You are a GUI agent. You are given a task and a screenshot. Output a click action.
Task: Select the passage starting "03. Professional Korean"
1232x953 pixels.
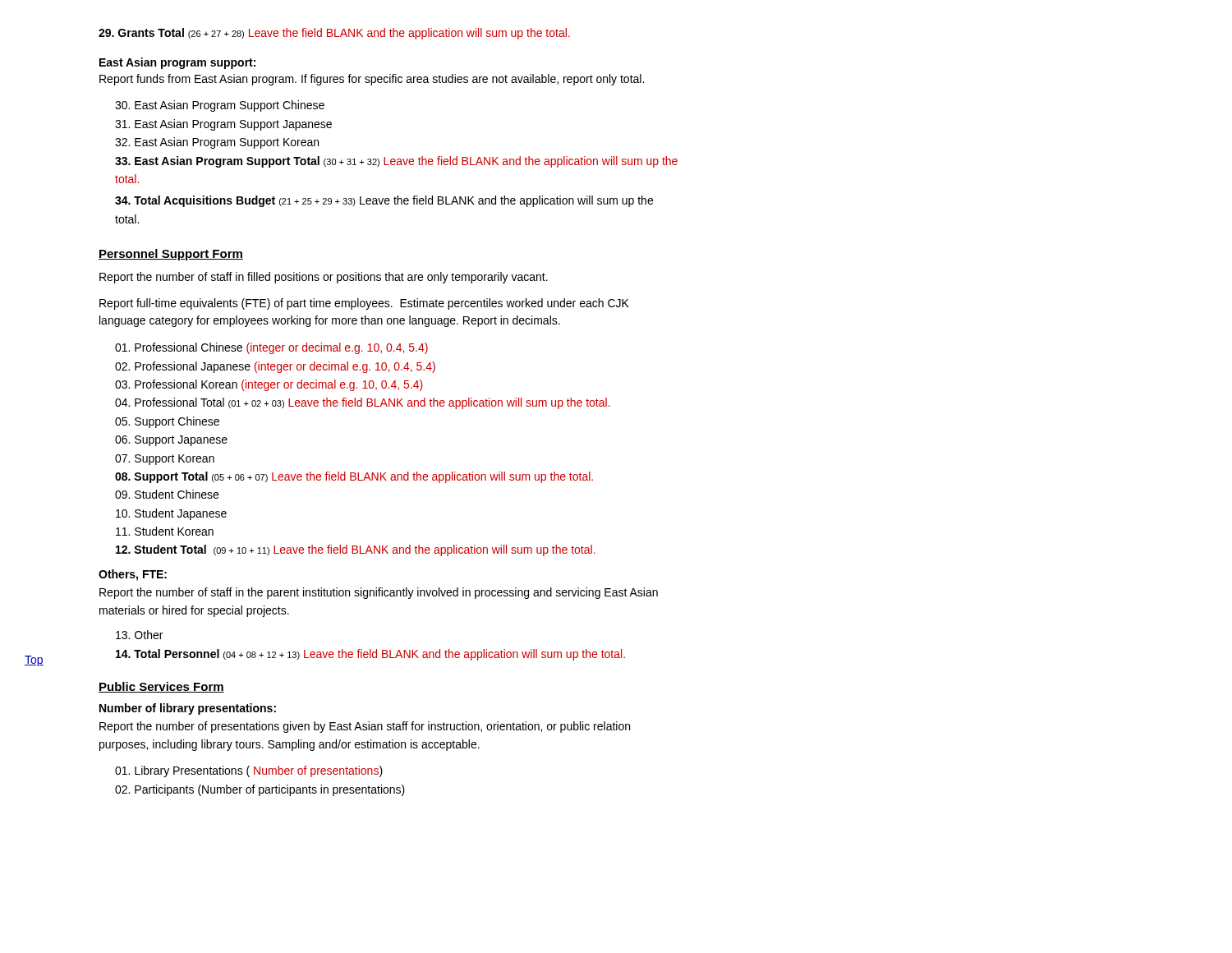pos(269,384)
